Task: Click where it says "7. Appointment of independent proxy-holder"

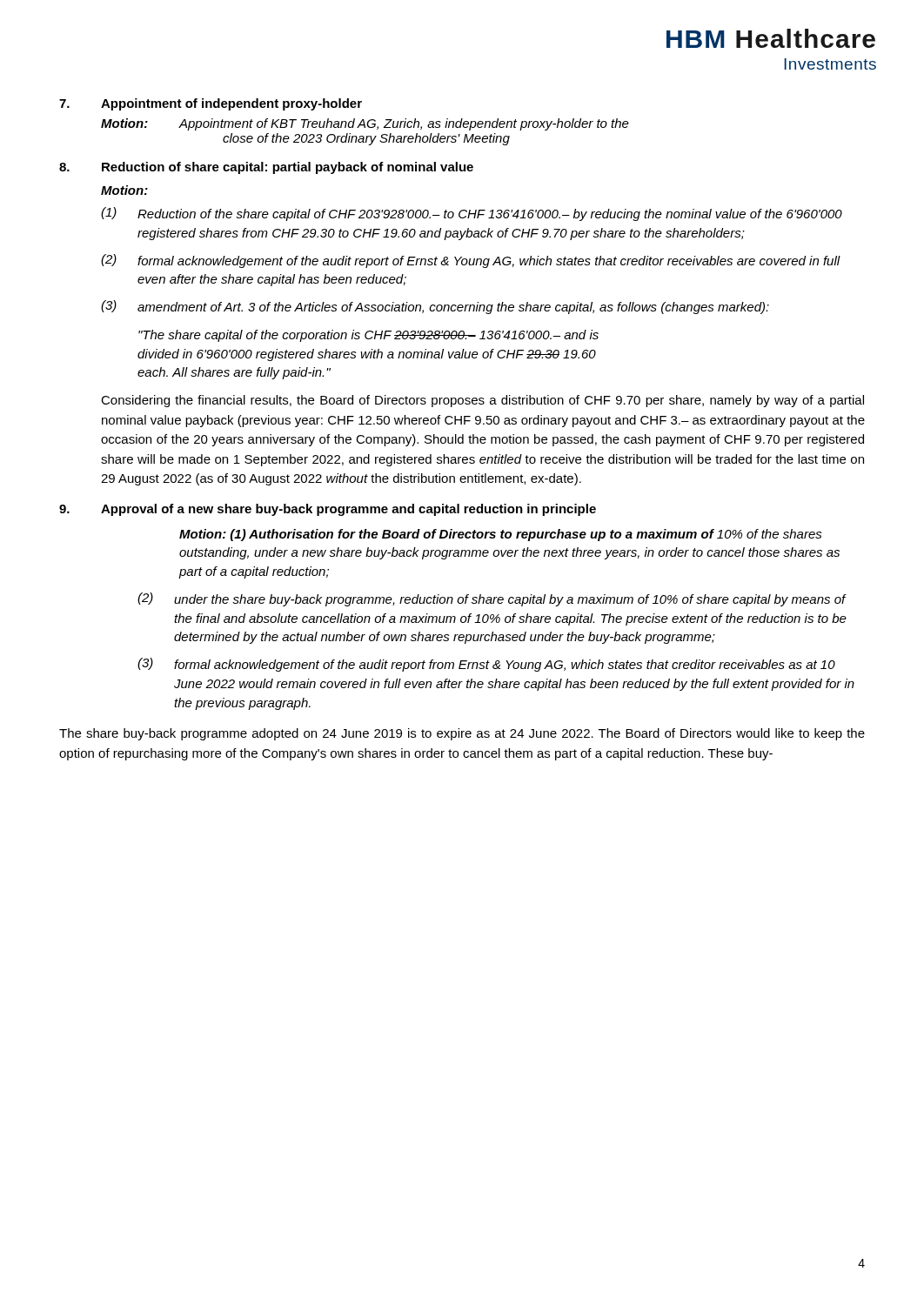Action: click(211, 103)
